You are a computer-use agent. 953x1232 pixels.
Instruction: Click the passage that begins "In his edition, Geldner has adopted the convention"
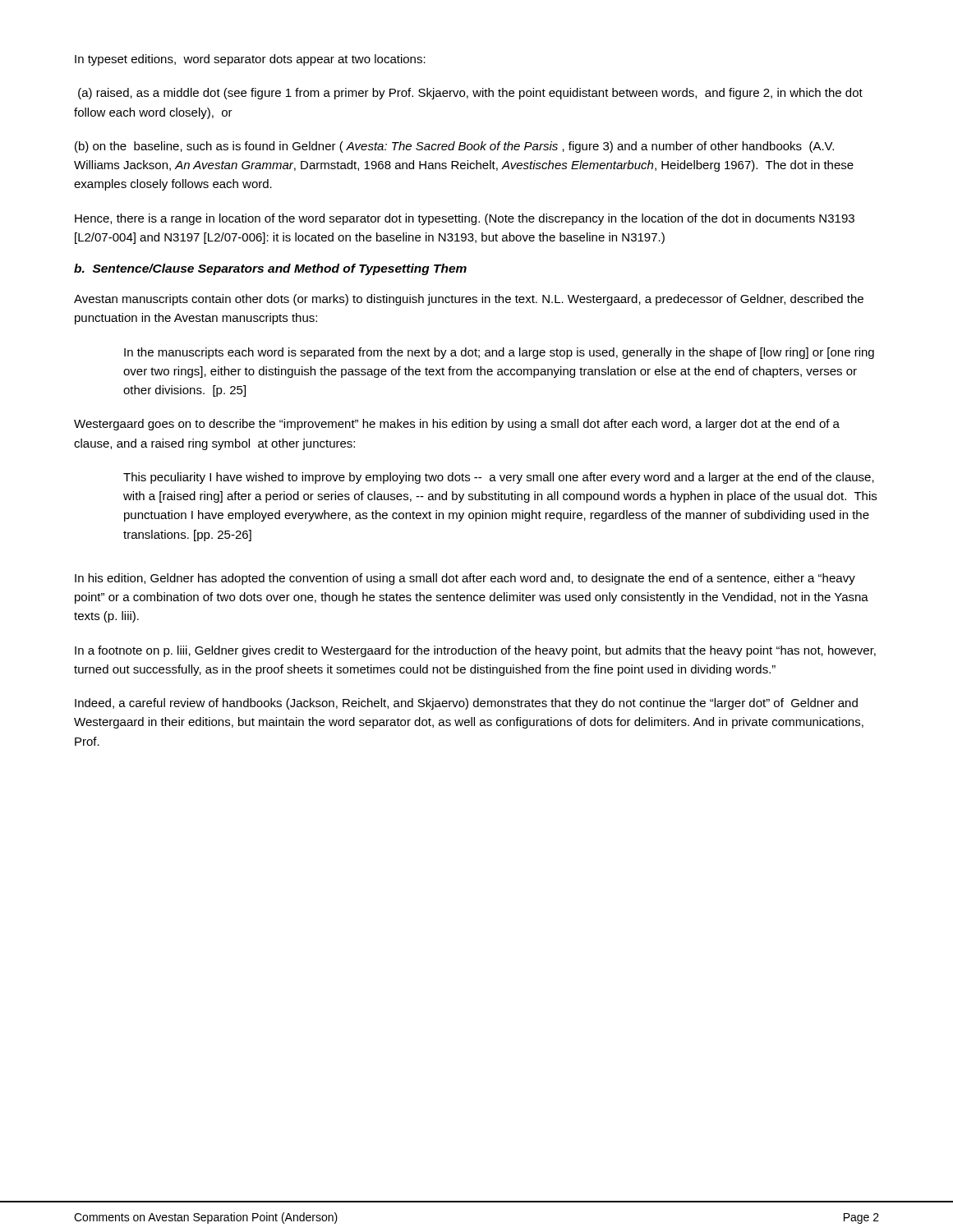coord(471,597)
